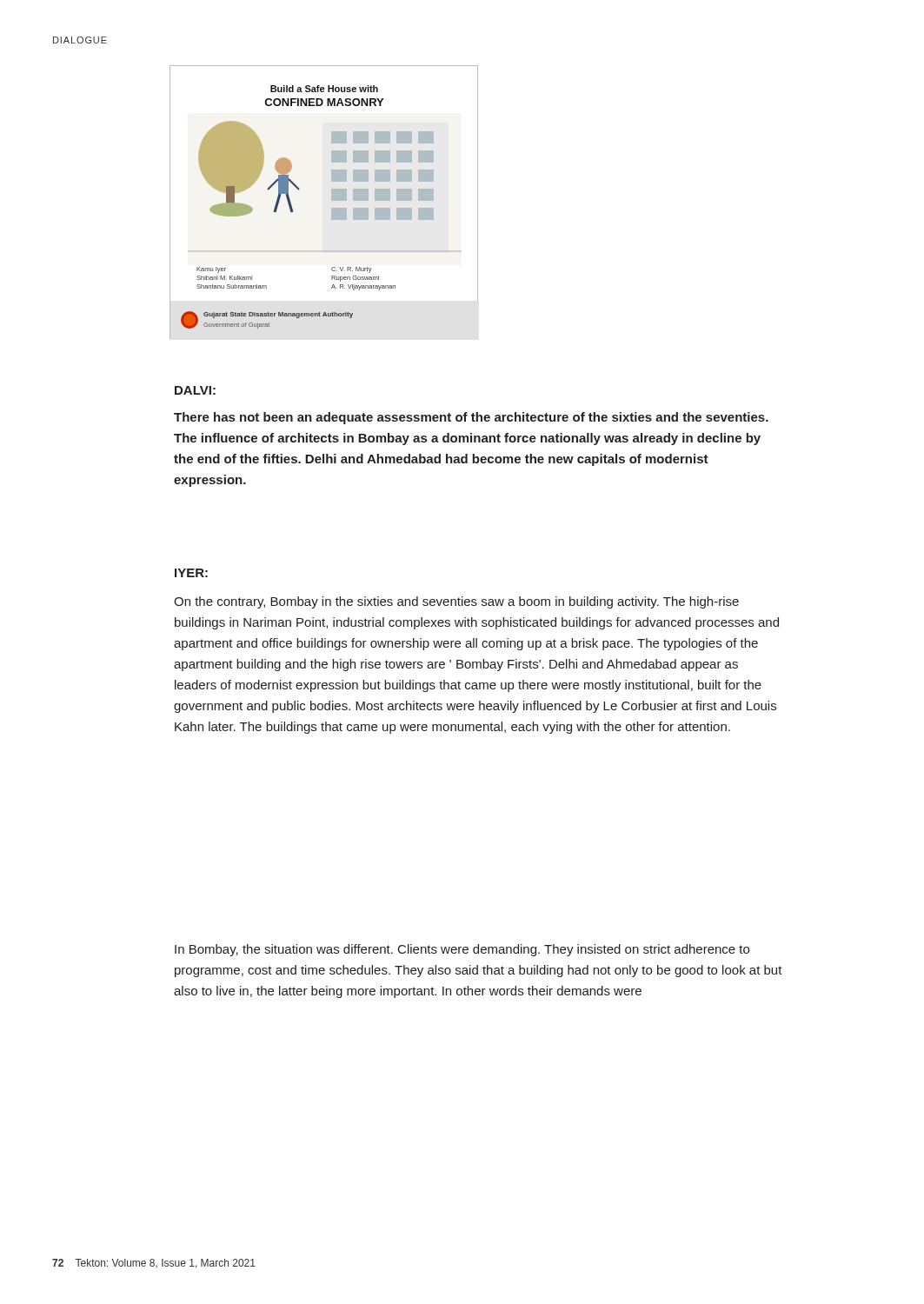Viewport: 924px width, 1304px height.
Task: Click on the text block containing "There has not been an"
Action: pos(478,449)
